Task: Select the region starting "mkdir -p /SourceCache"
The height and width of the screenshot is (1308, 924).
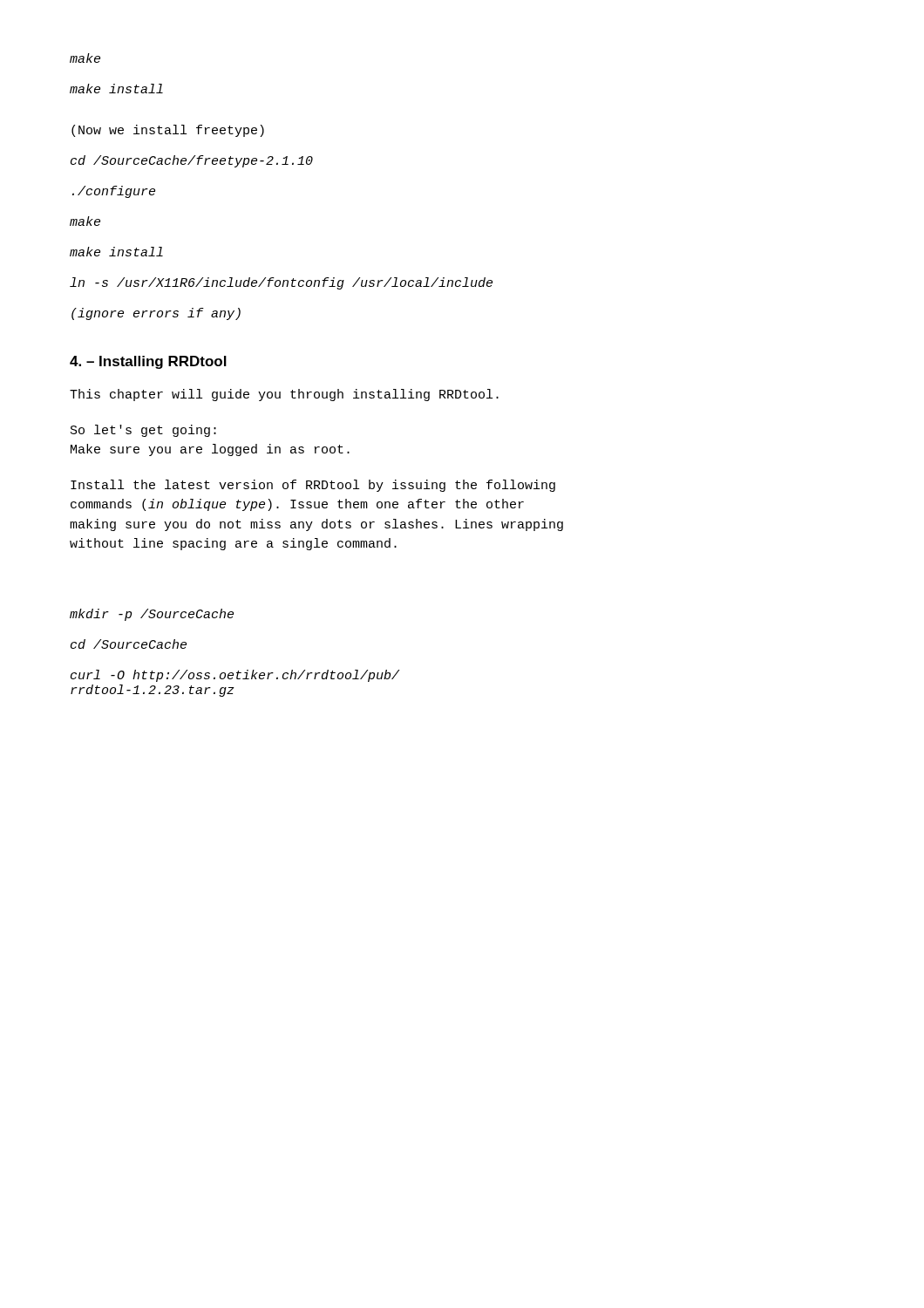Action: coord(152,615)
